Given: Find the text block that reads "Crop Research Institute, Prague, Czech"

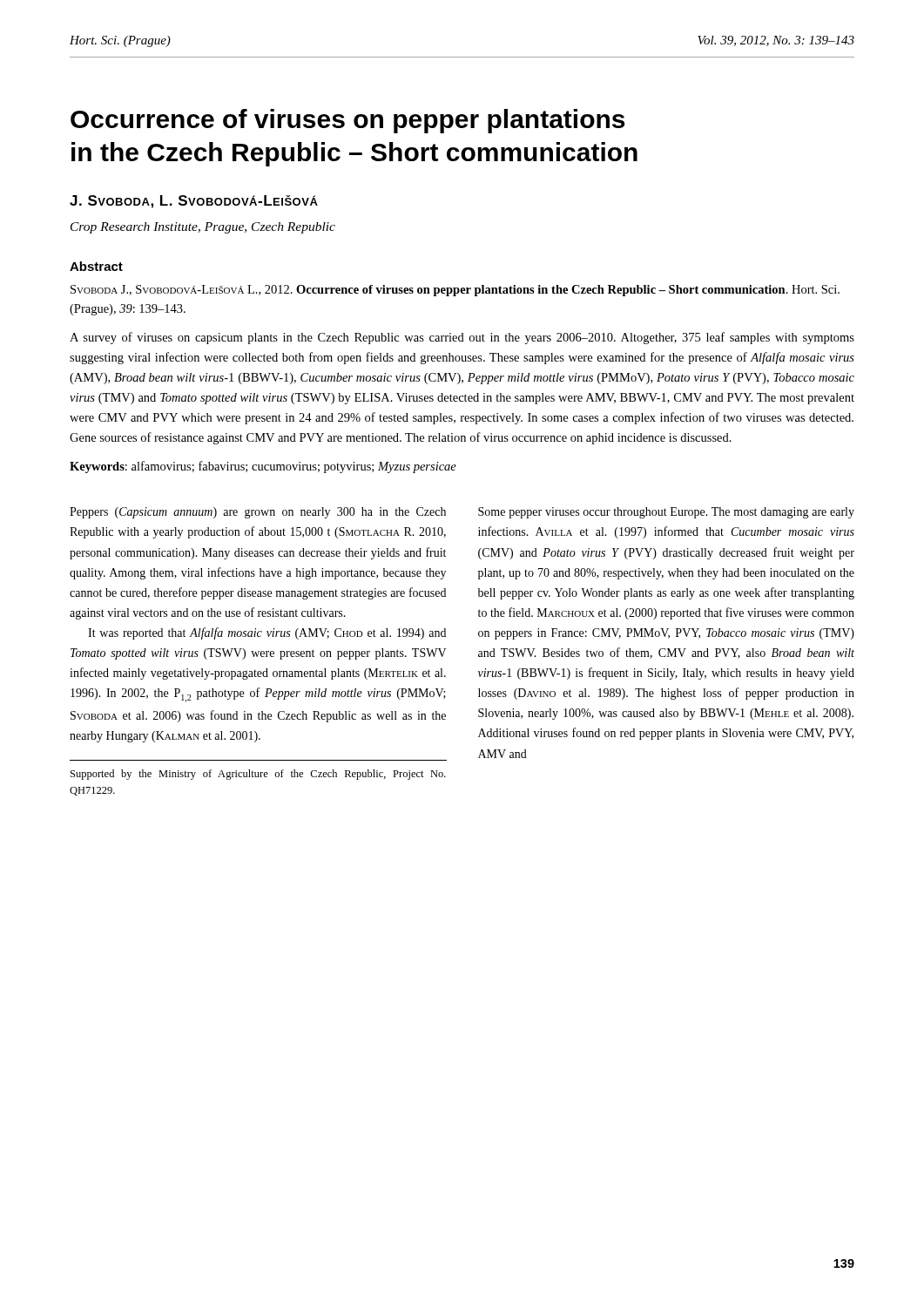Looking at the screenshot, I should pos(202,226).
